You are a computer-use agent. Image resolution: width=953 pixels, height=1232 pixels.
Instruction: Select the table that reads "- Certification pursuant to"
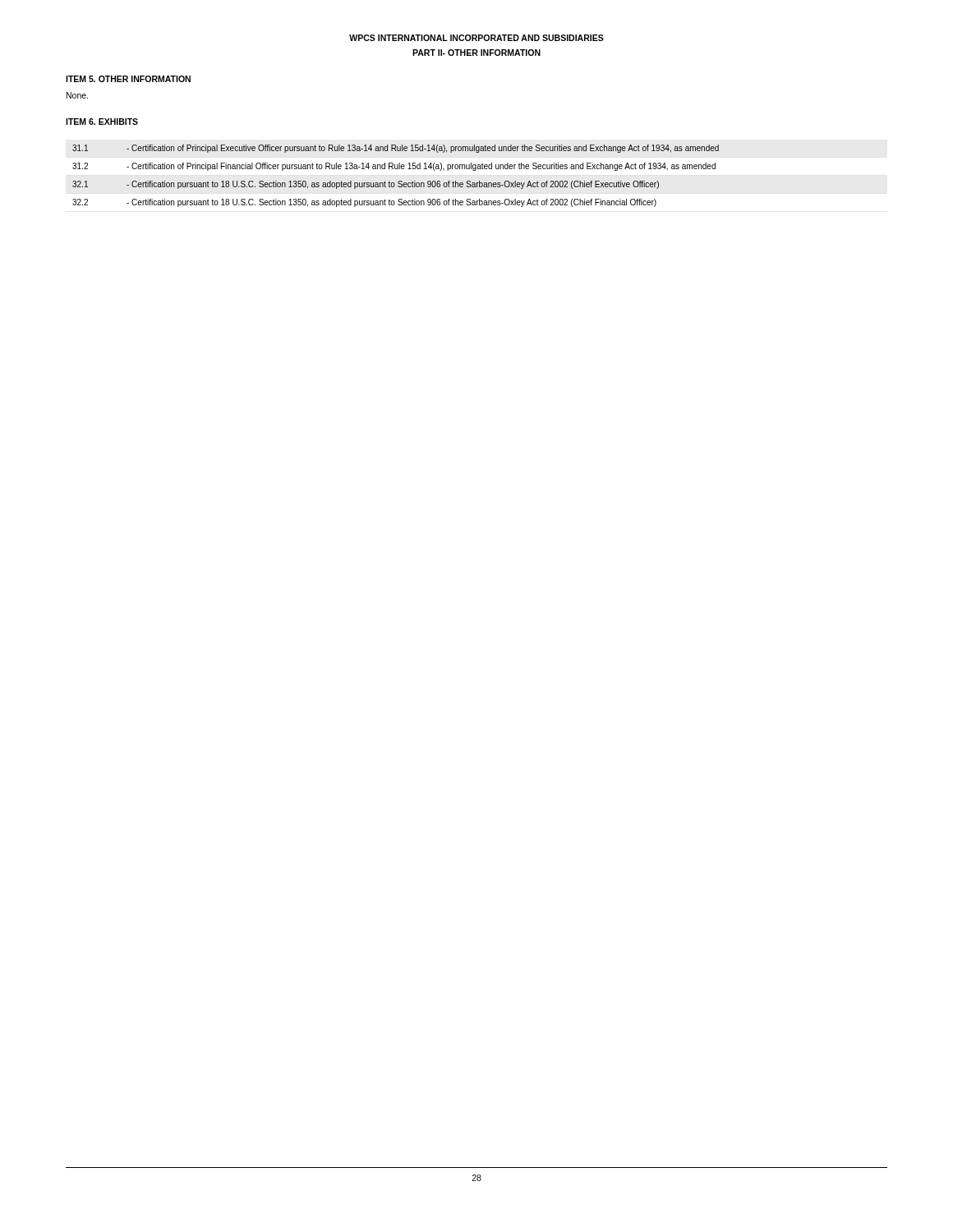coord(476,176)
